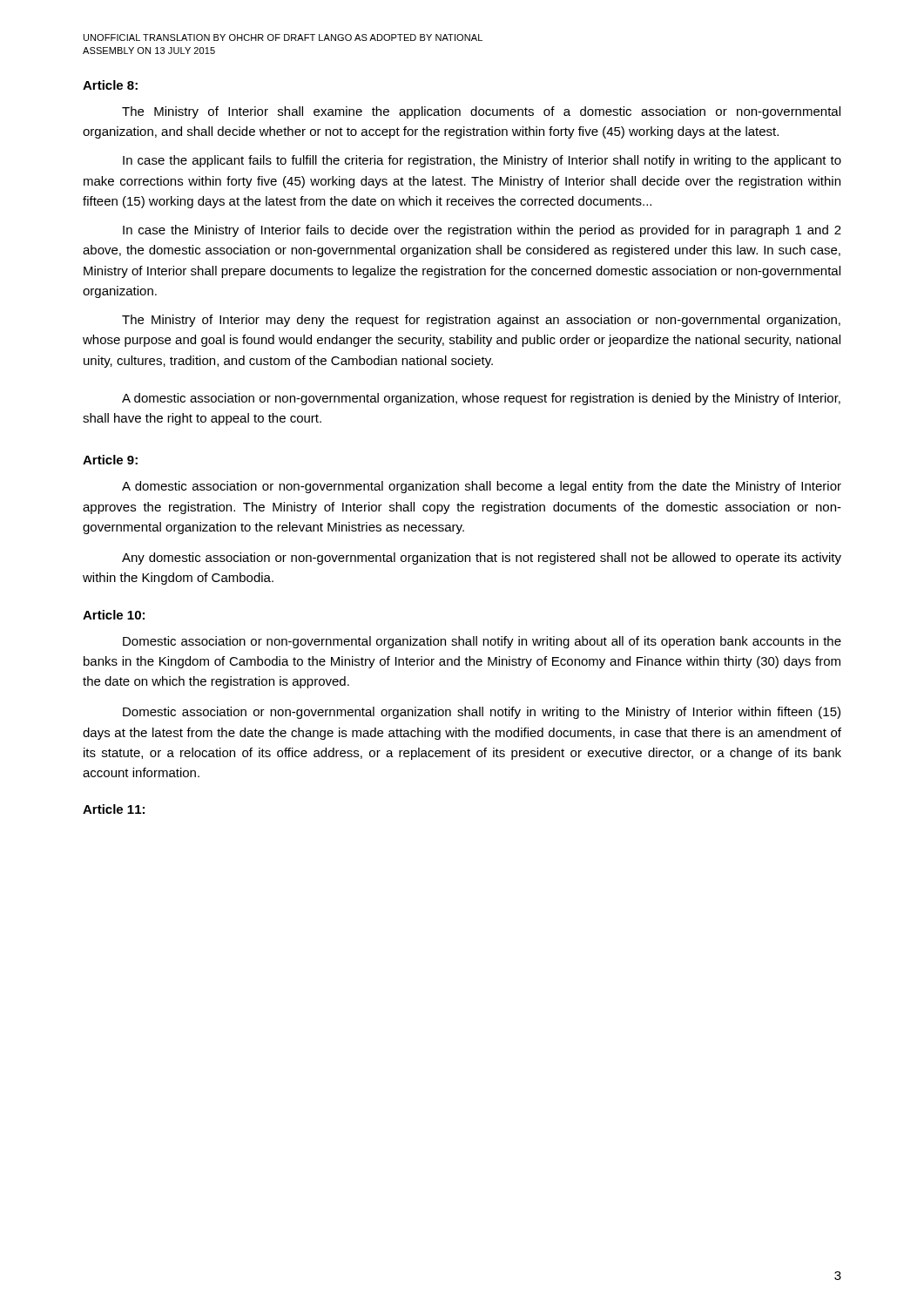Select the text starting "A domestic association"

click(462, 532)
